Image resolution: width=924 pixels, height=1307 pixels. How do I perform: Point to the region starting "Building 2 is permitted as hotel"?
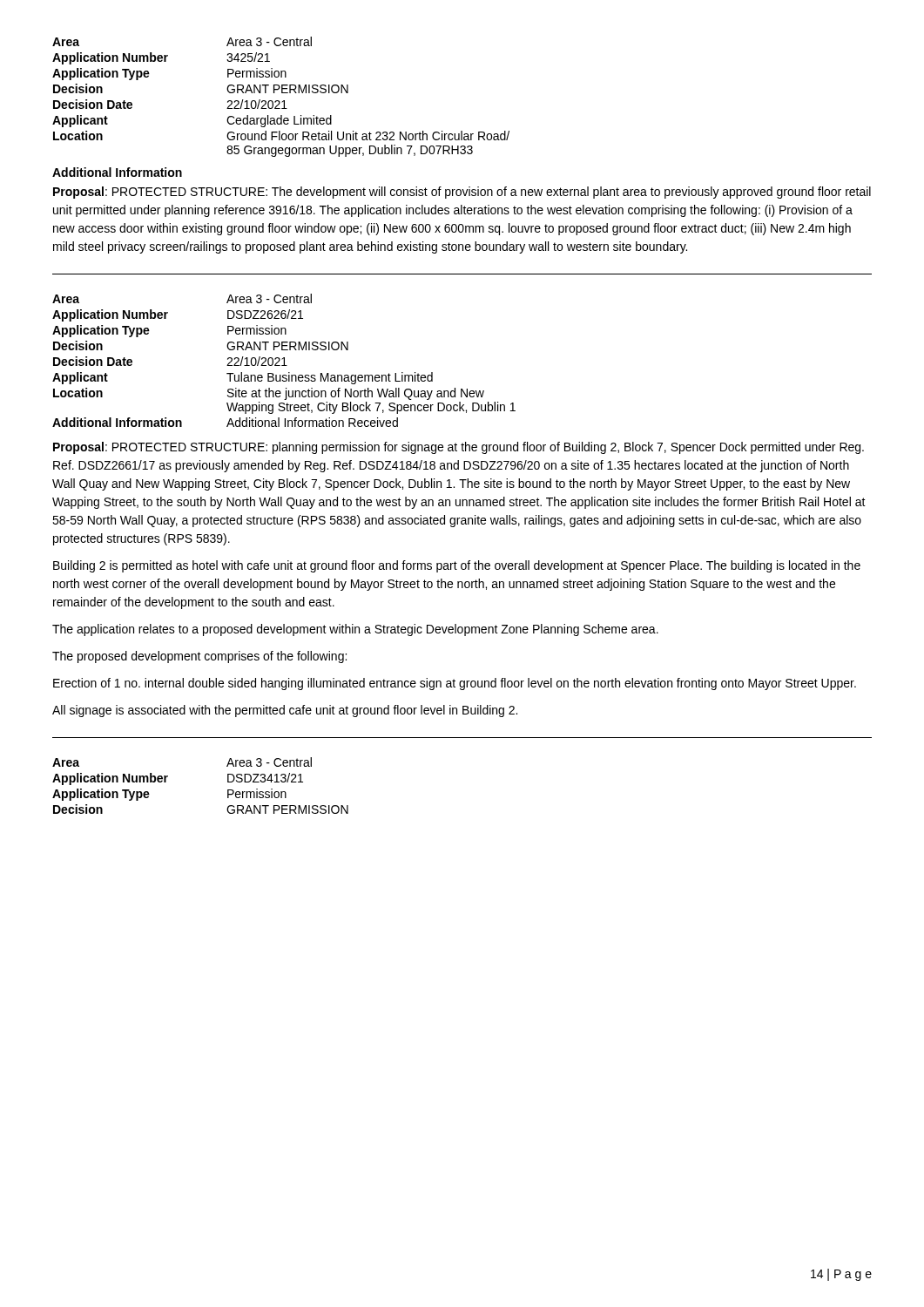point(462,584)
